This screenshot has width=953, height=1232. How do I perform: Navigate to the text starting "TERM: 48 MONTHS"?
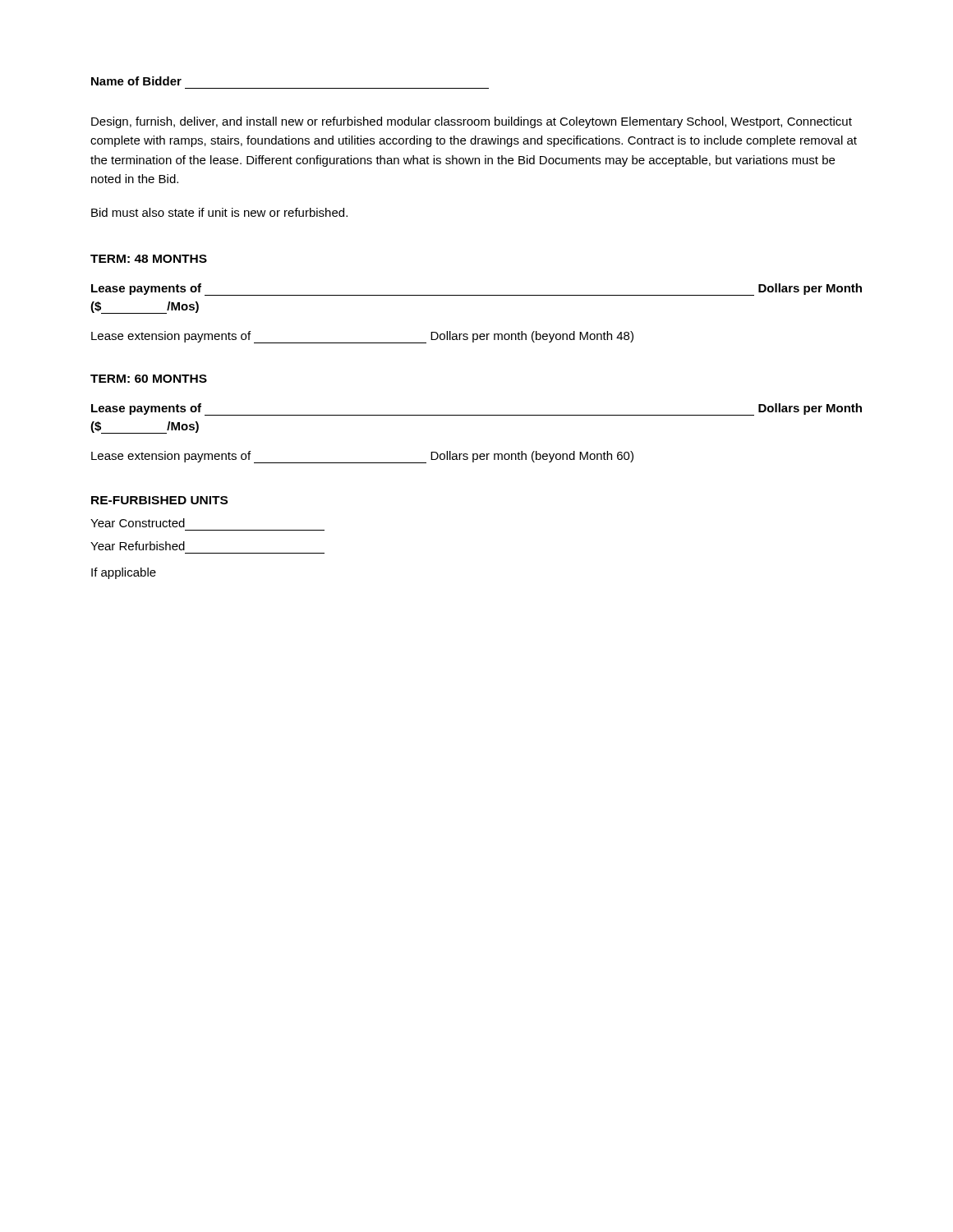pos(149,259)
